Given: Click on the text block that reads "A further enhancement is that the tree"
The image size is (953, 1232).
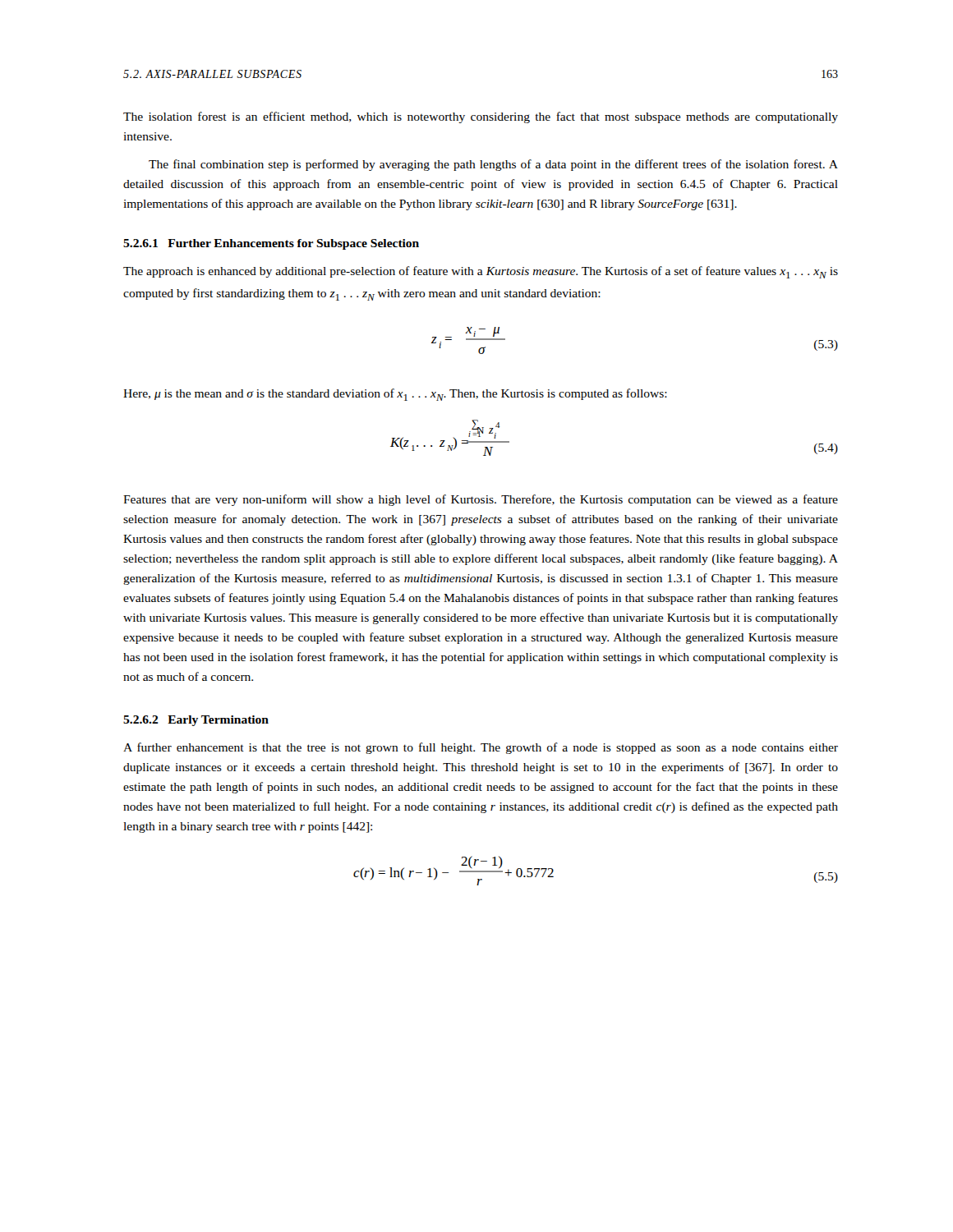Looking at the screenshot, I should [x=481, y=786].
